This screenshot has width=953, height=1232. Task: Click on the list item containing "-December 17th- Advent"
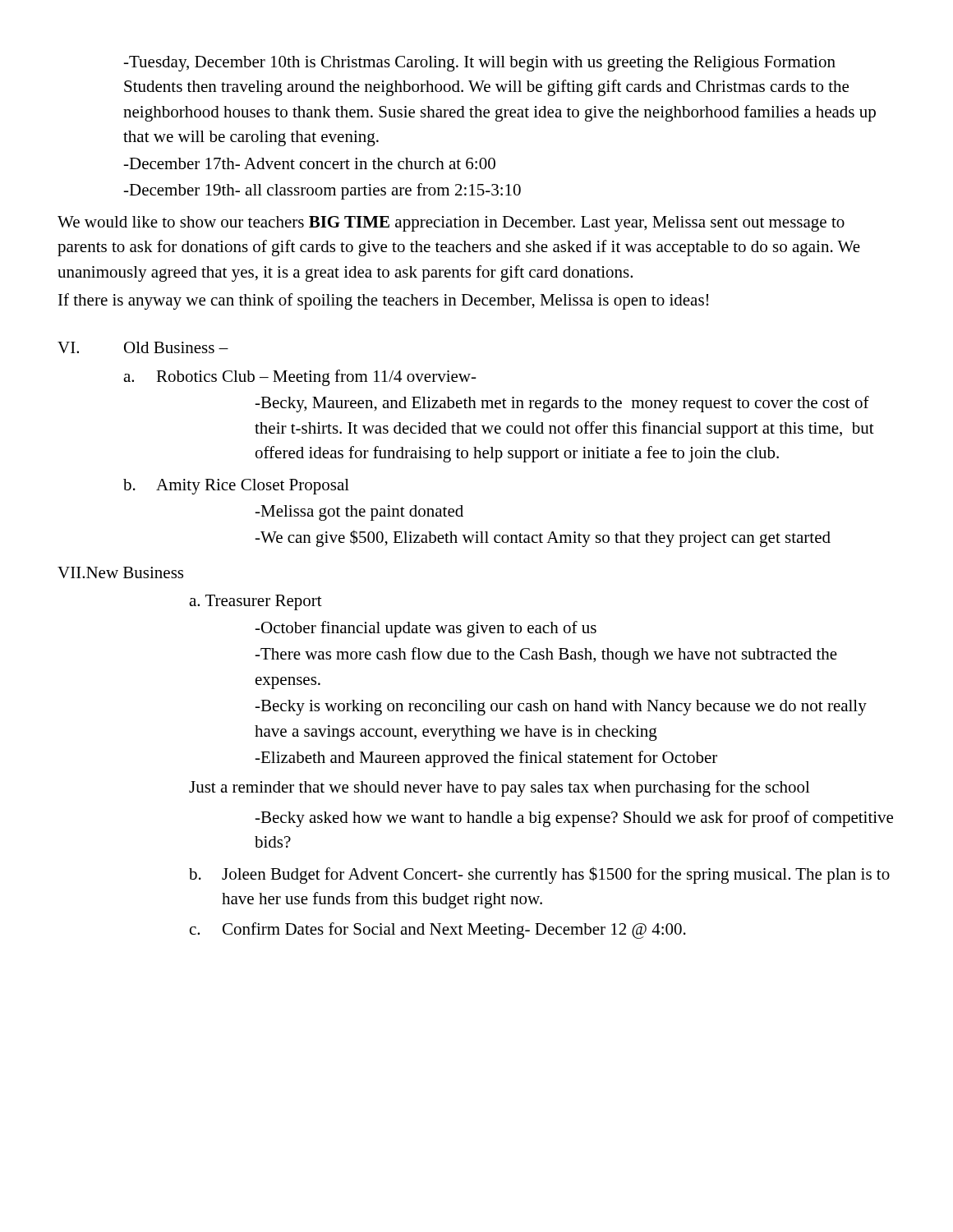310,163
